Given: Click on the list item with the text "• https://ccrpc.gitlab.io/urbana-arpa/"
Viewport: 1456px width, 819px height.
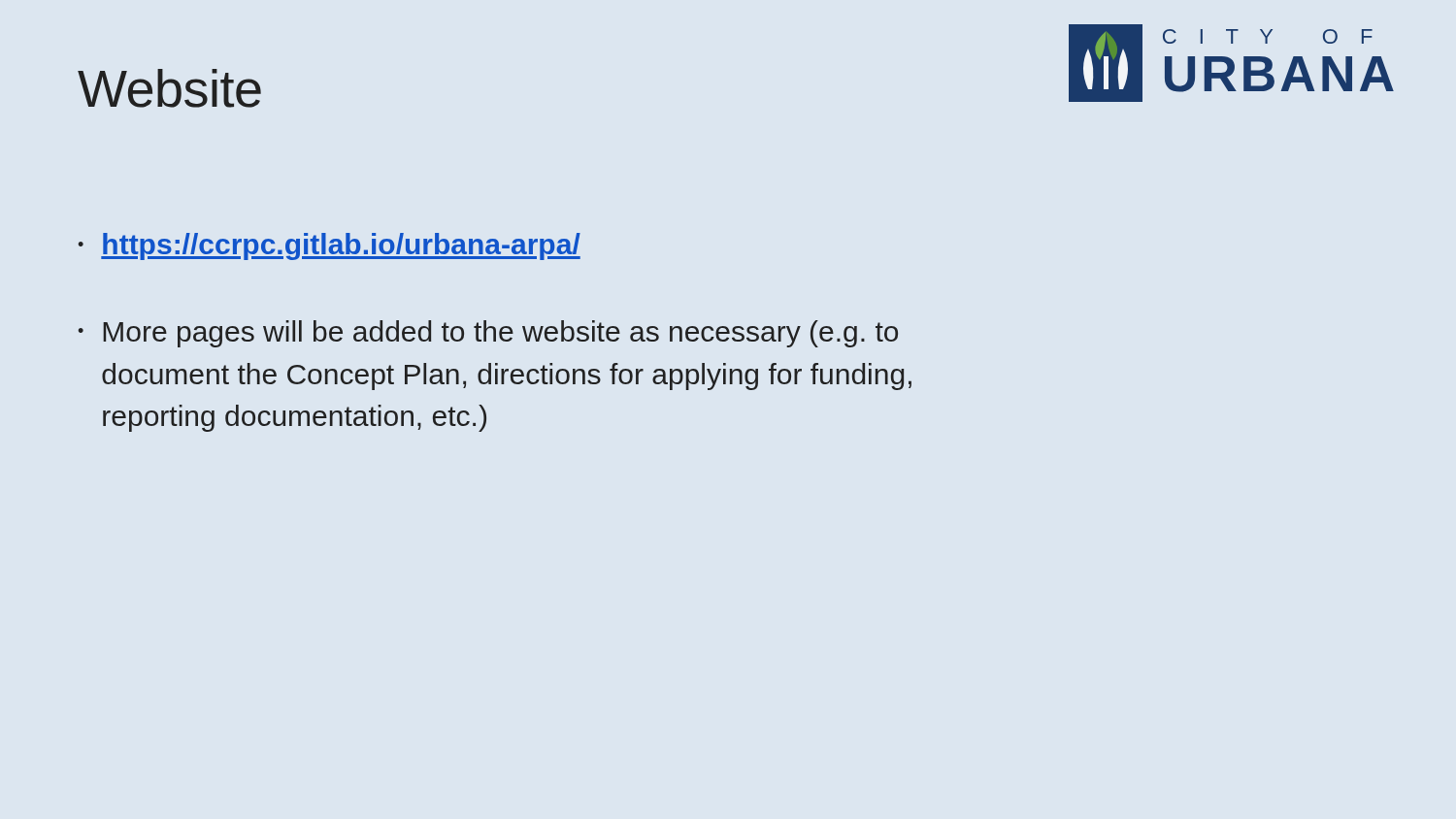Looking at the screenshot, I should (x=329, y=244).
